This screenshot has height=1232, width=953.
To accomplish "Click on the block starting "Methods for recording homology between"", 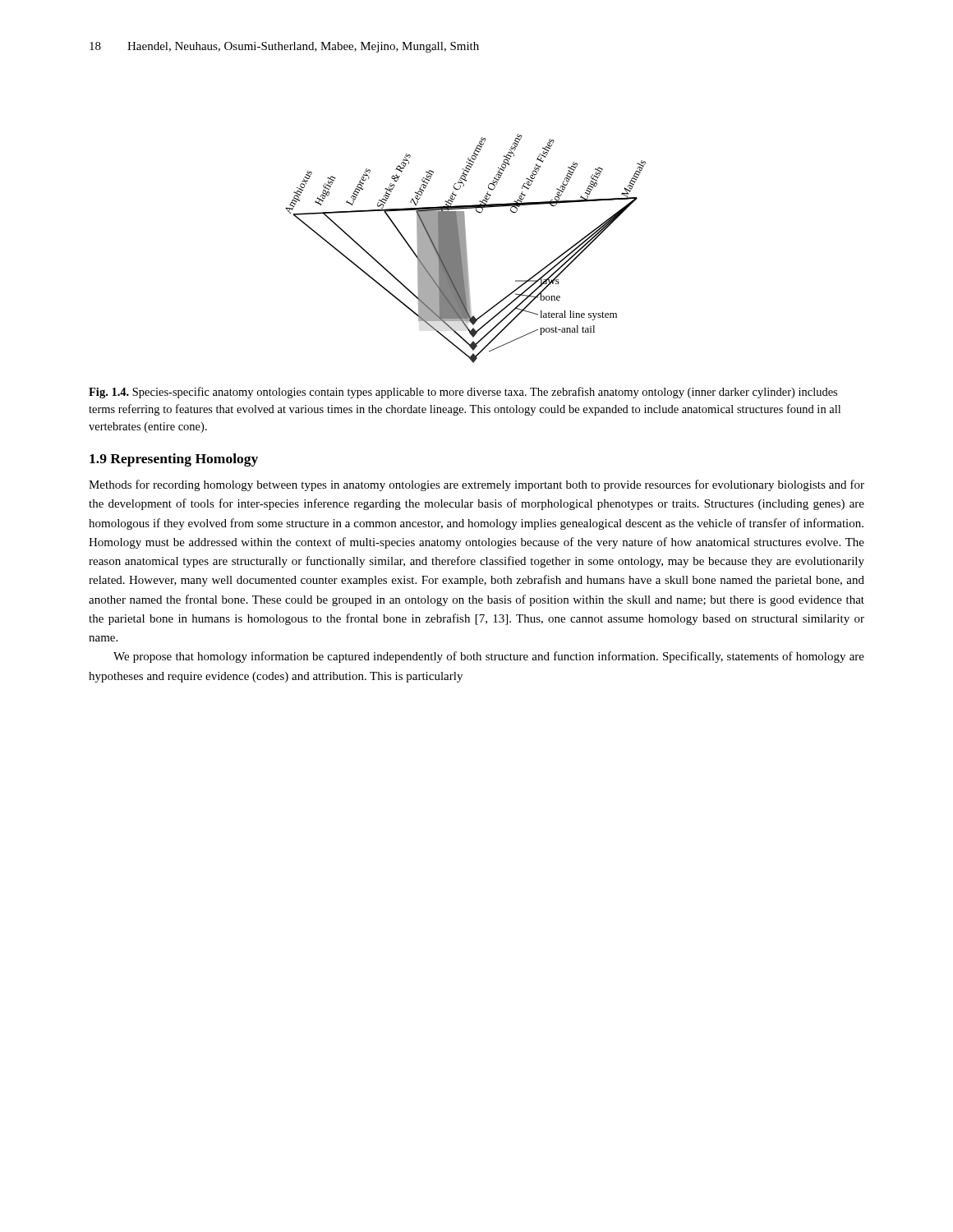I will [x=476, y=581].
